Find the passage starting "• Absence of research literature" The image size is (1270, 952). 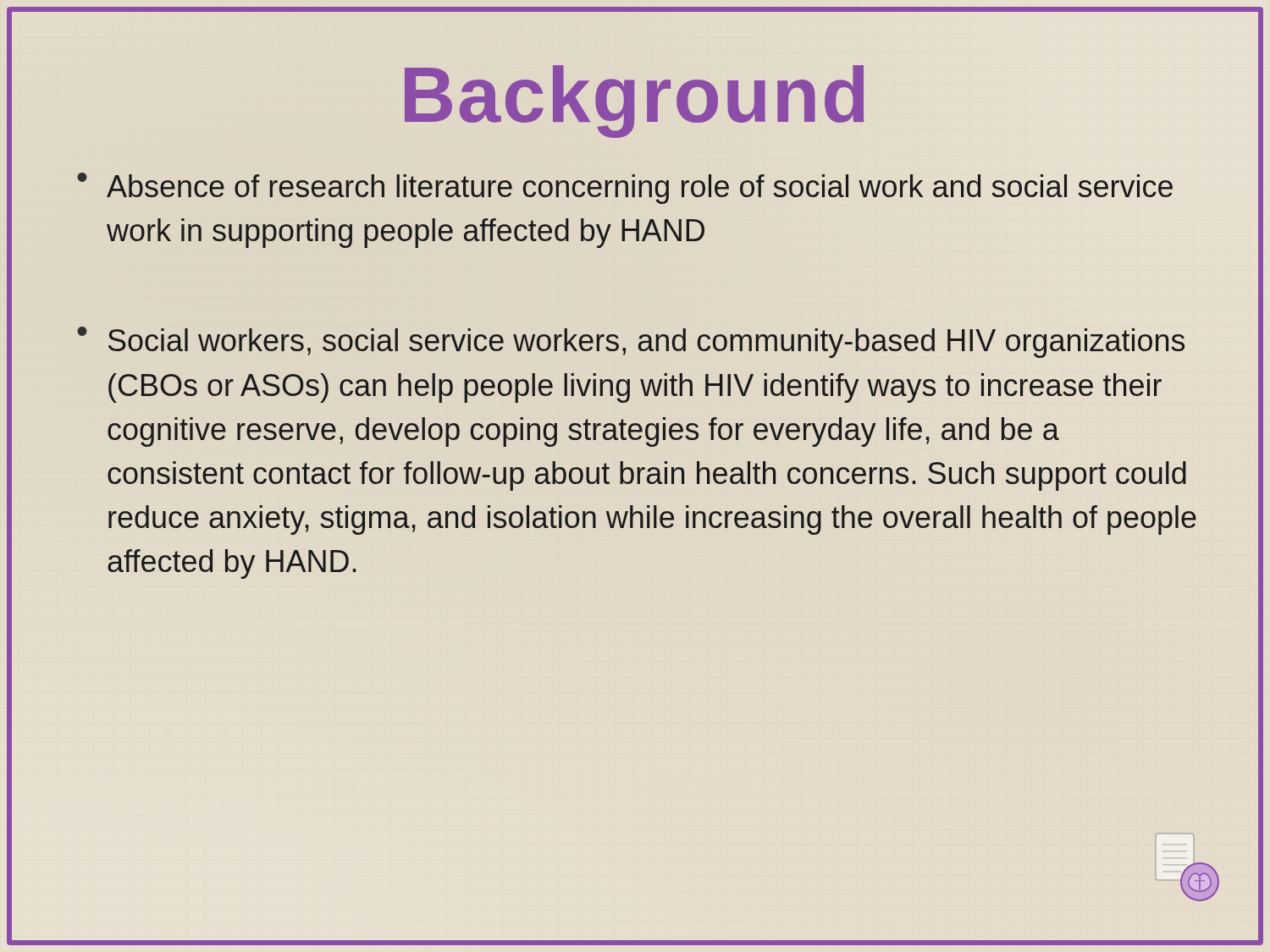pos(639,209)
